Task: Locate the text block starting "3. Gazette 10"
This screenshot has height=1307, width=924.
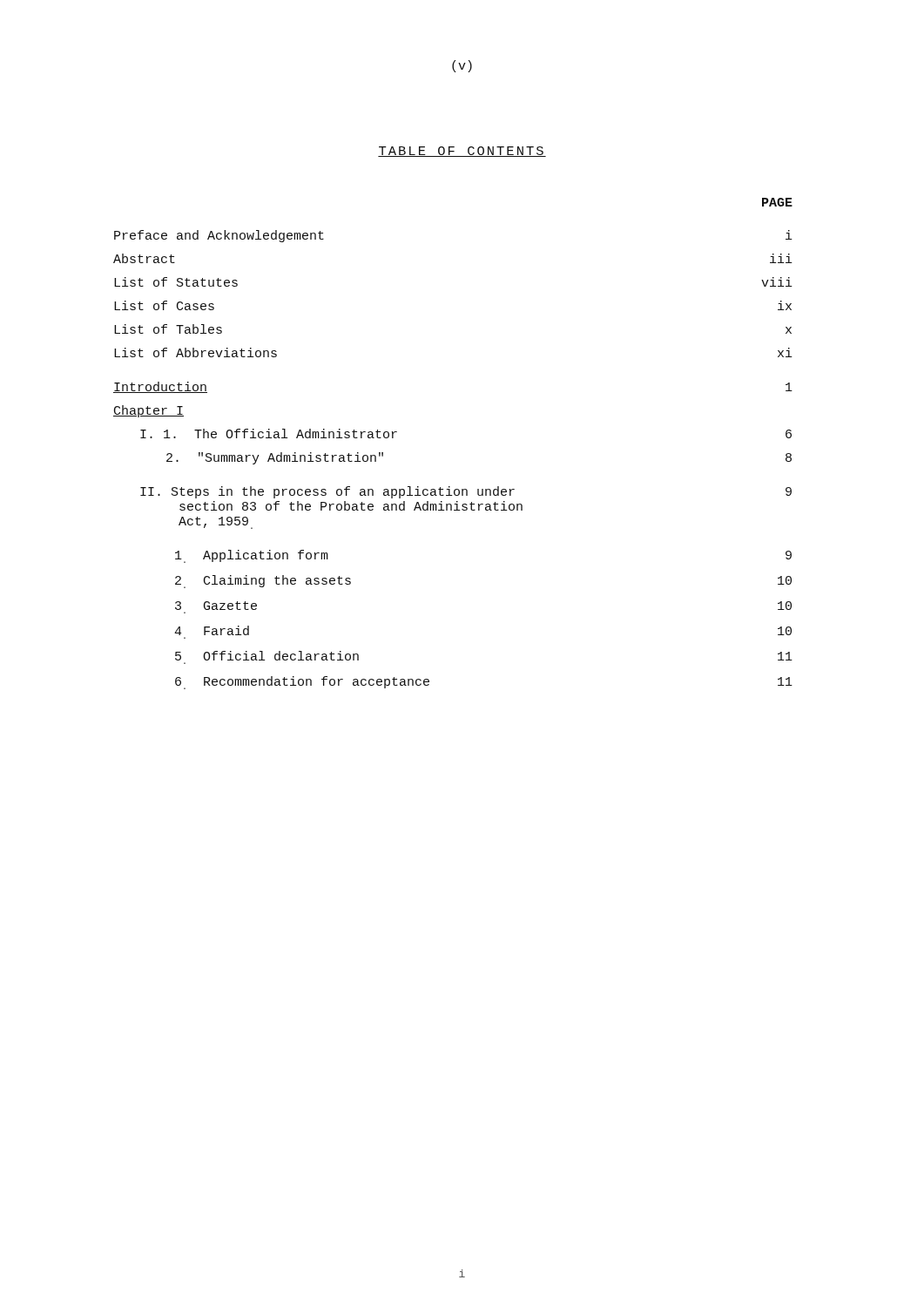Action: [x=230, y=606]
